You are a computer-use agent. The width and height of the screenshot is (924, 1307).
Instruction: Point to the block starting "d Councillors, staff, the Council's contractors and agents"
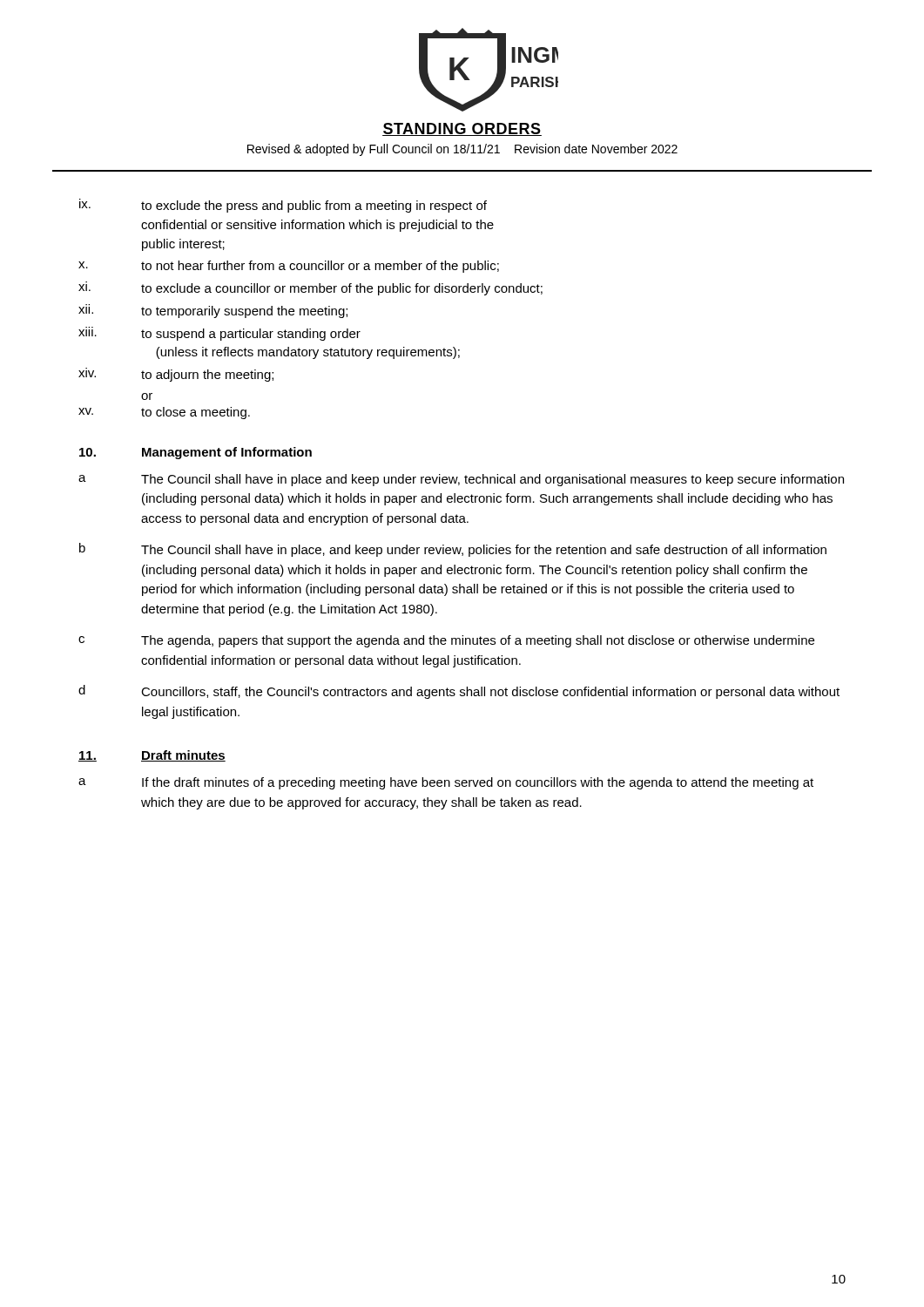(462, 702)
